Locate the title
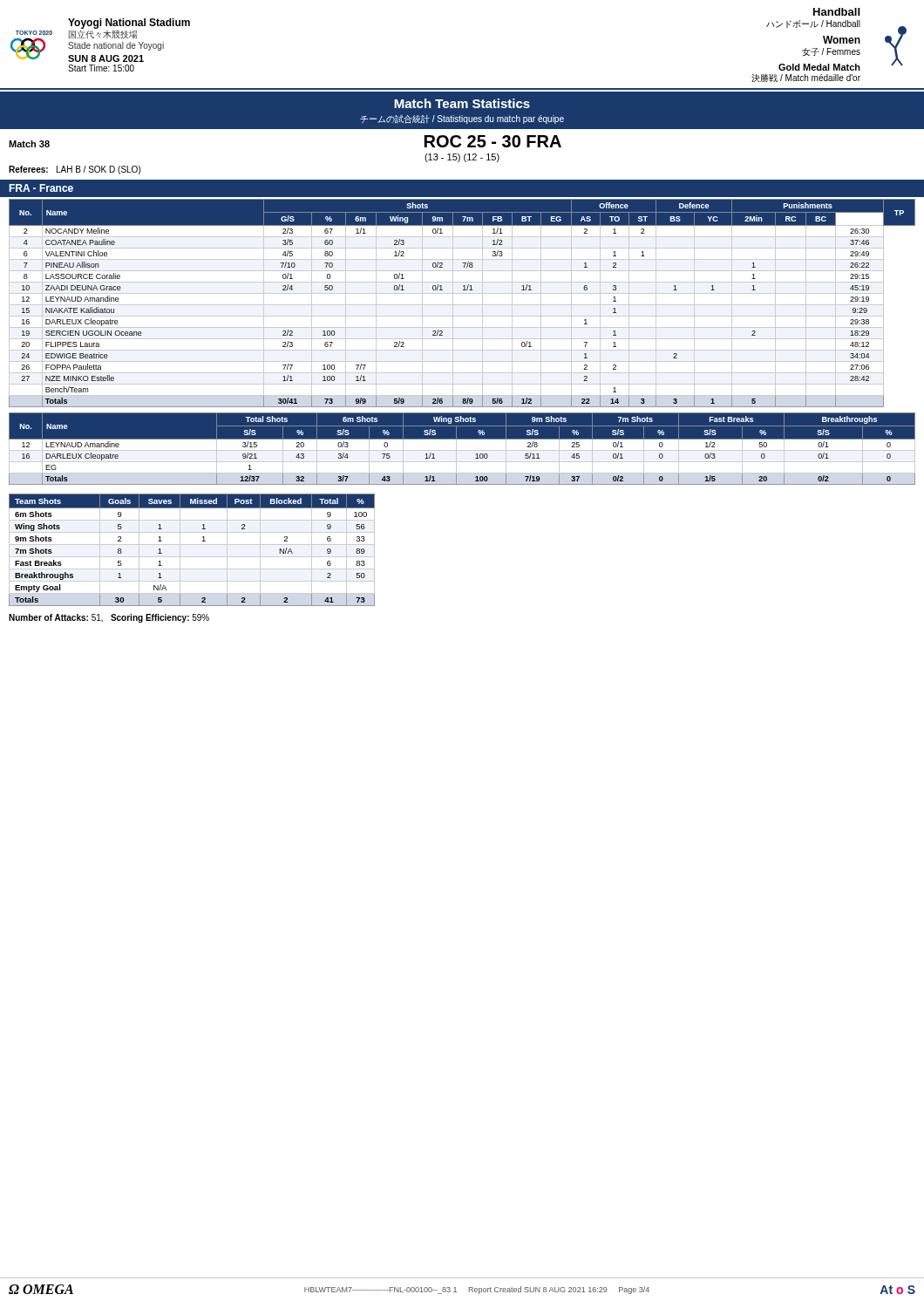This screenshot has height=1308, width=924. [462, 103]
